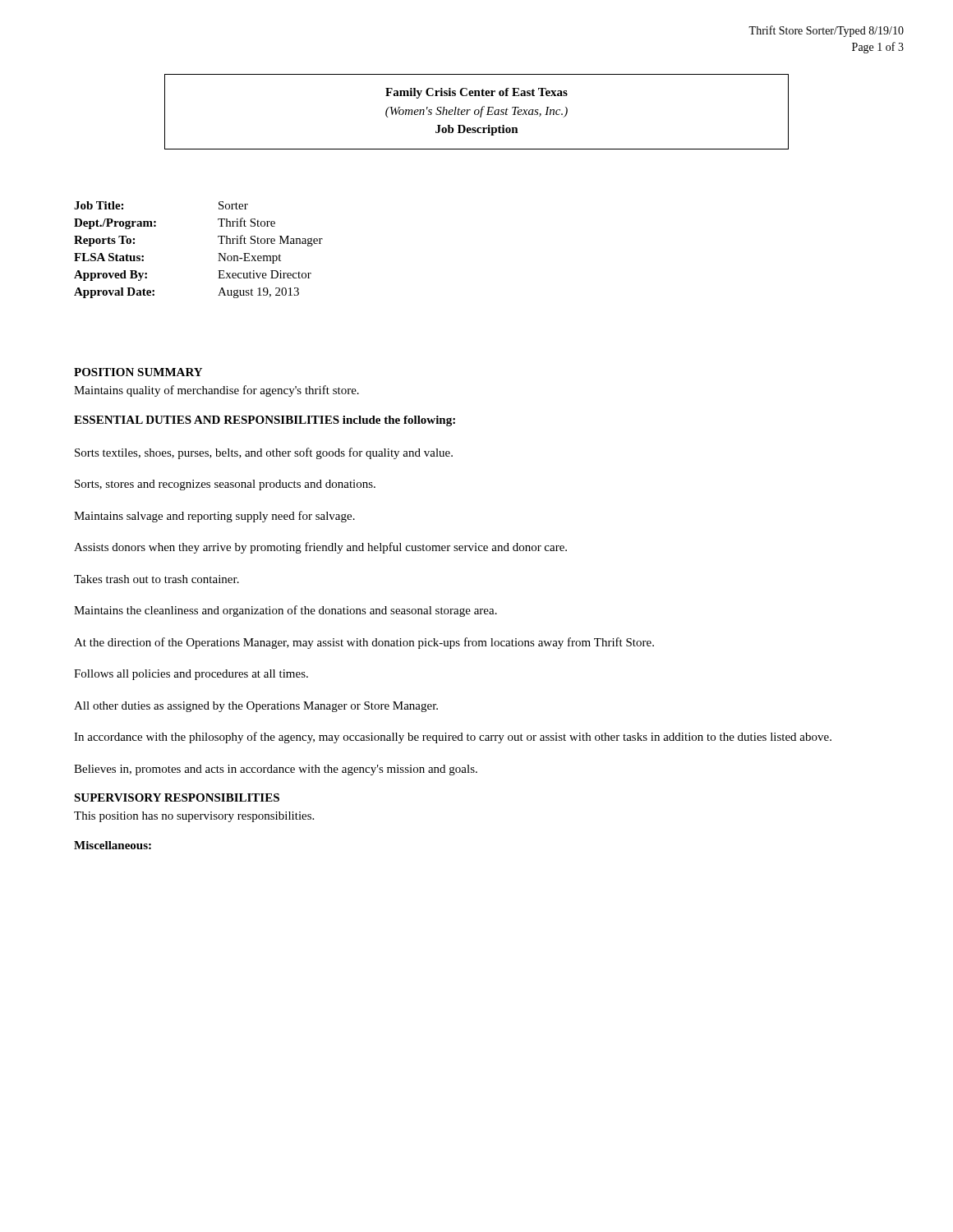This screenshot has height=1232, width=953.
Task: Find "POSITION SUMMARY" on this page
Action: [x=138, y=372]
